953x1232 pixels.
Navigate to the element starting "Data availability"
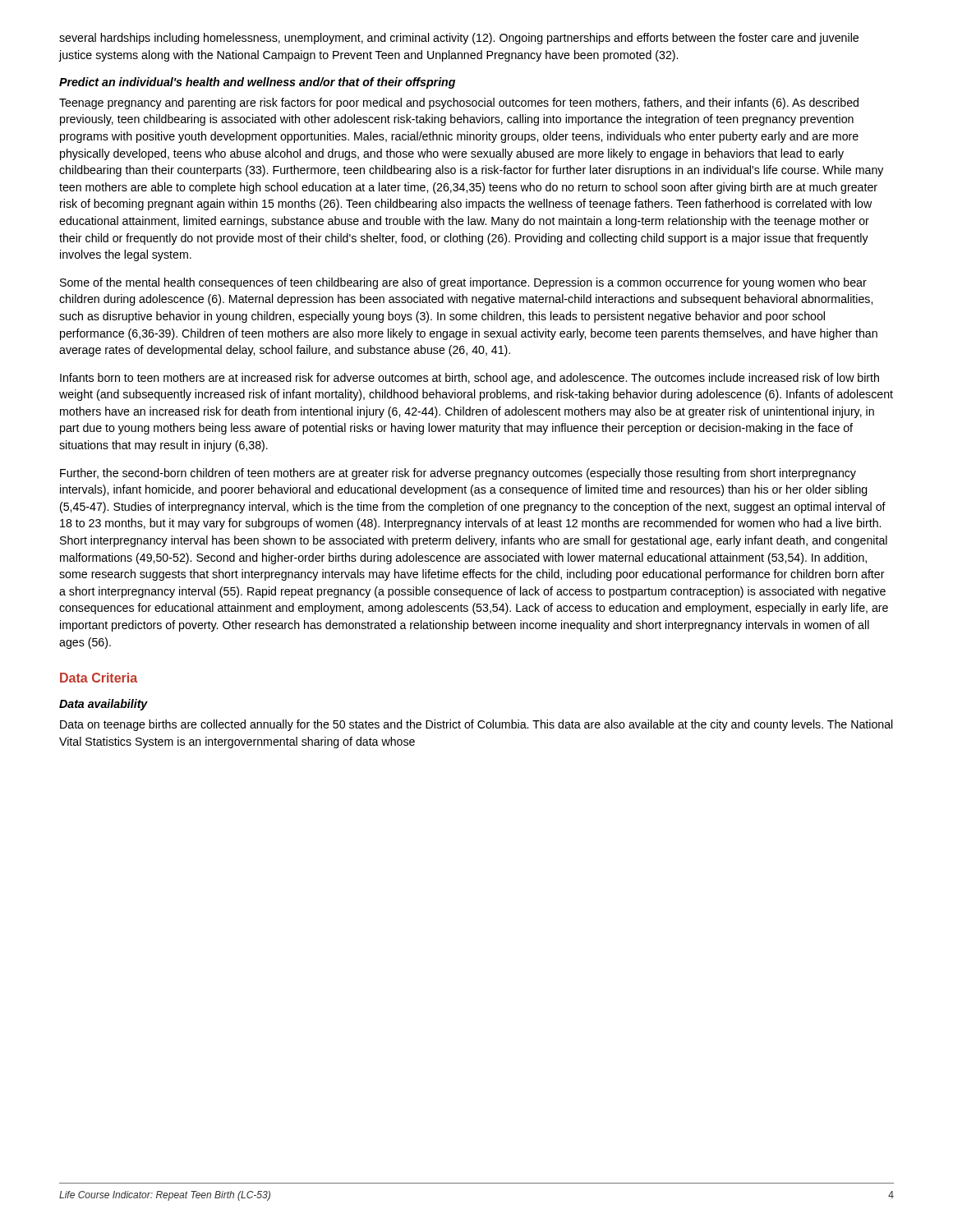[x=104, y=705]
